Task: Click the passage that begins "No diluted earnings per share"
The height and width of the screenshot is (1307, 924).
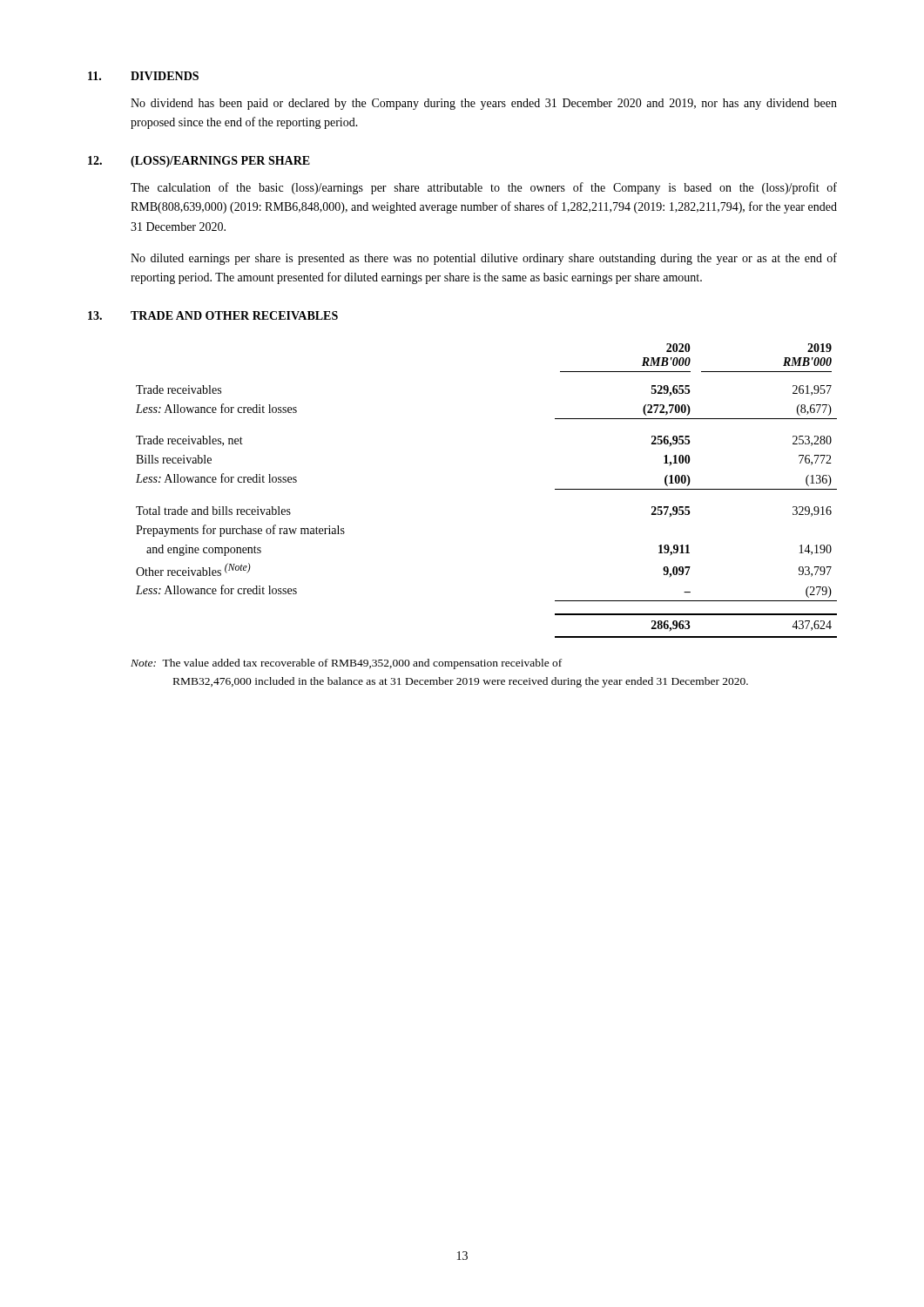Action: click(x=484, y=268)
